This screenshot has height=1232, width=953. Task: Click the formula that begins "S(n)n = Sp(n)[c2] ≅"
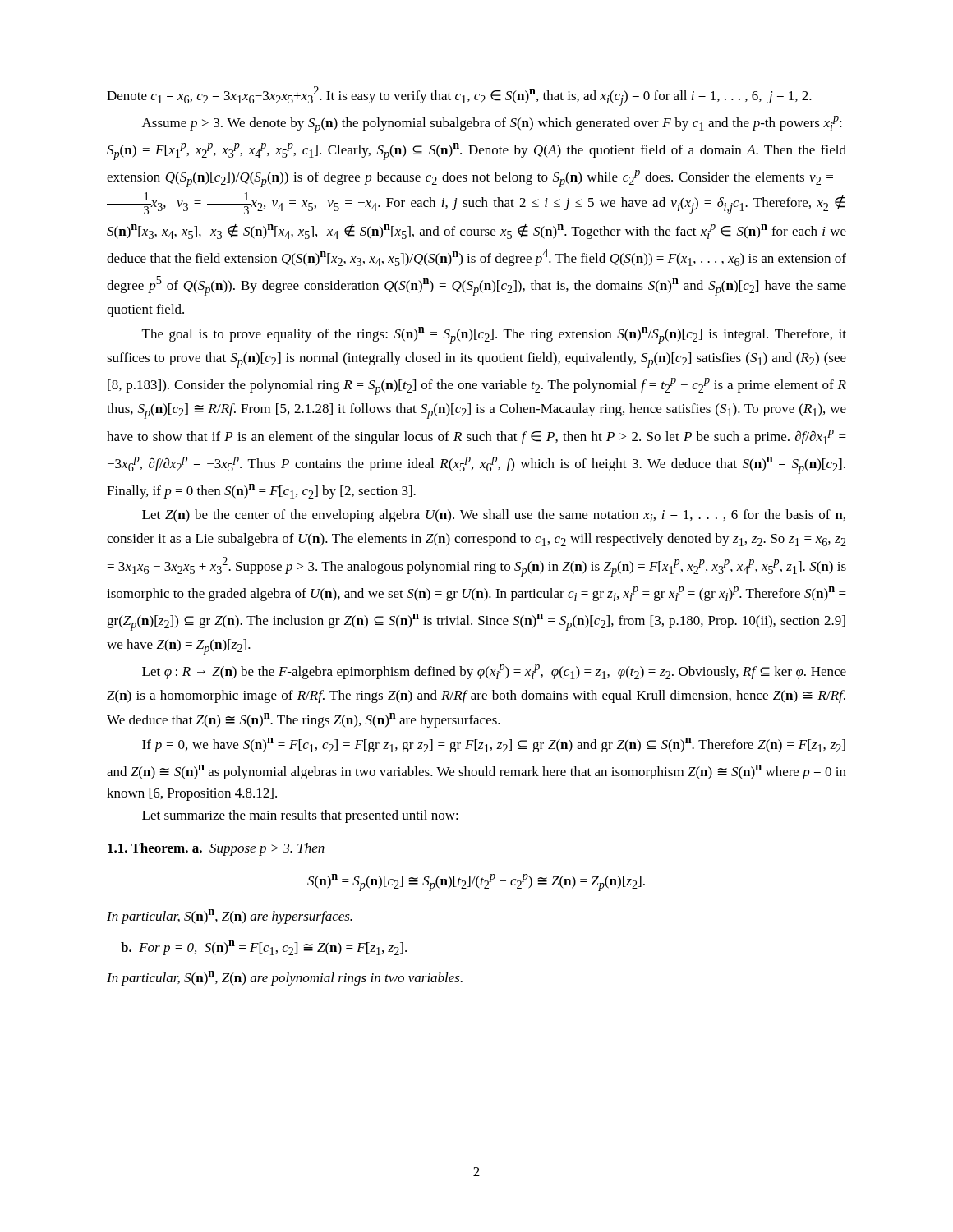tap(476, 880)
